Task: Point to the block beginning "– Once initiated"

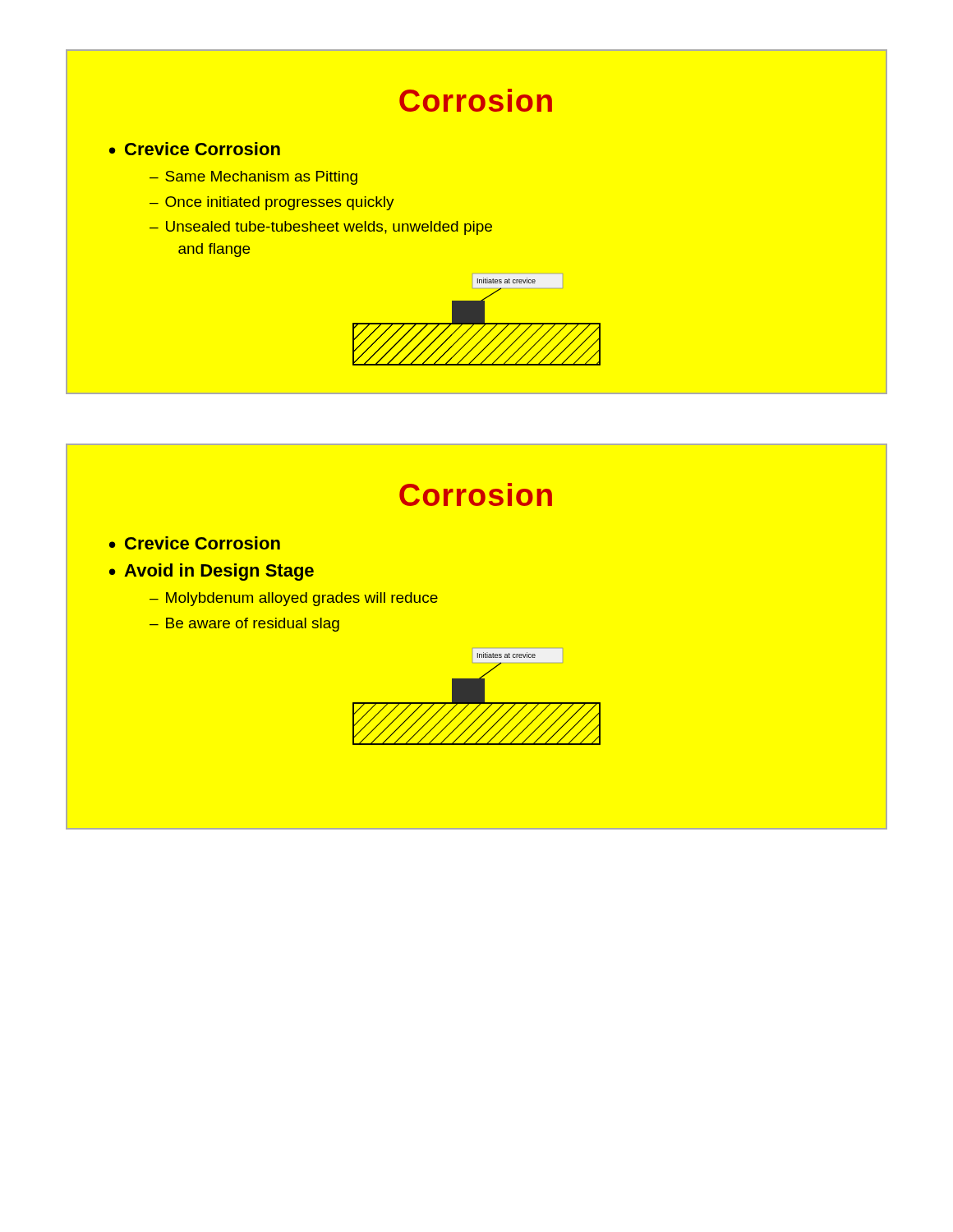Action: (272, 203)
